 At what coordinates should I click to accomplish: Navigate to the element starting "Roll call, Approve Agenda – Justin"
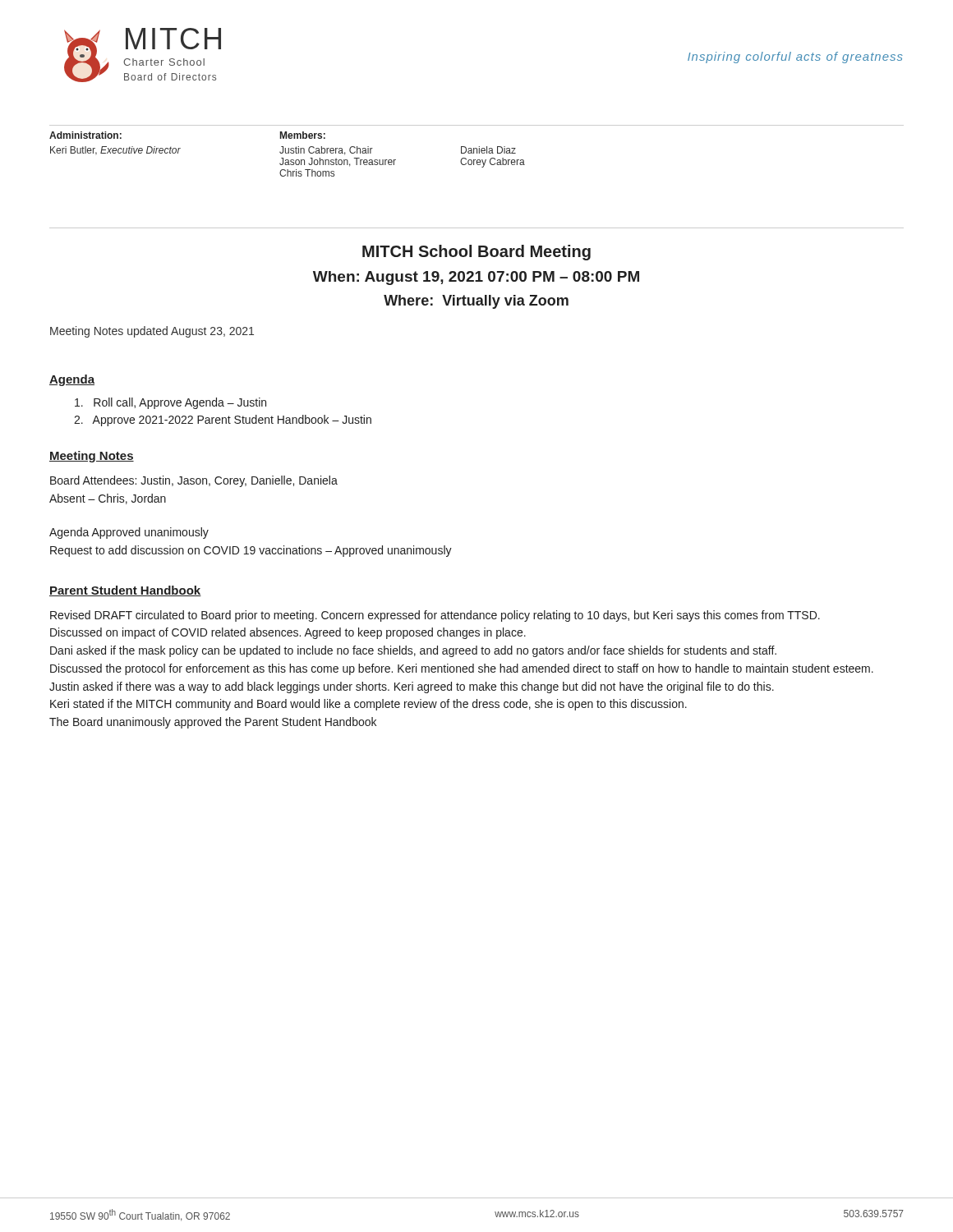pos(170,402)
